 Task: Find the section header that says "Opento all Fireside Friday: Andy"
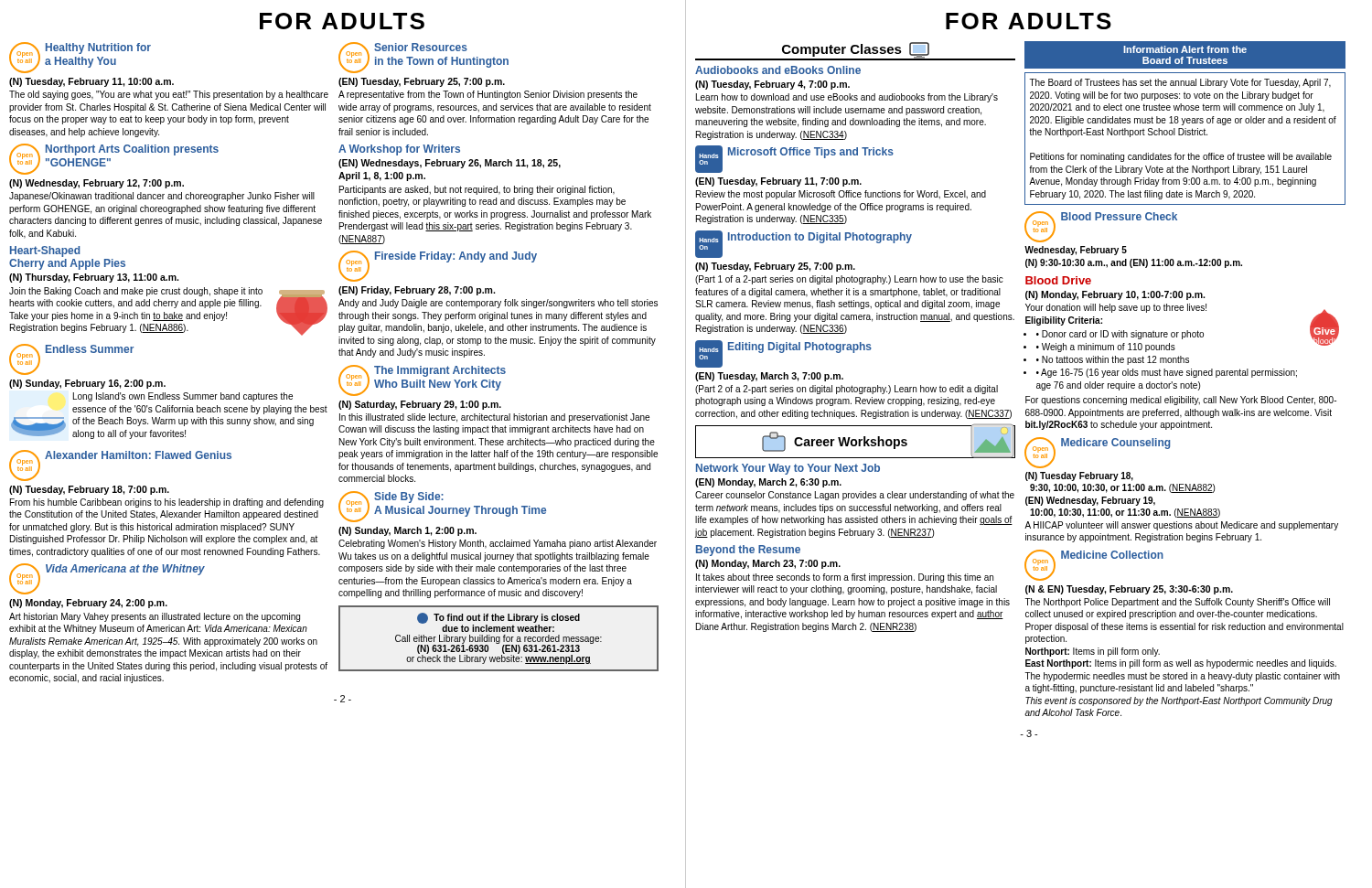[498, 266]
